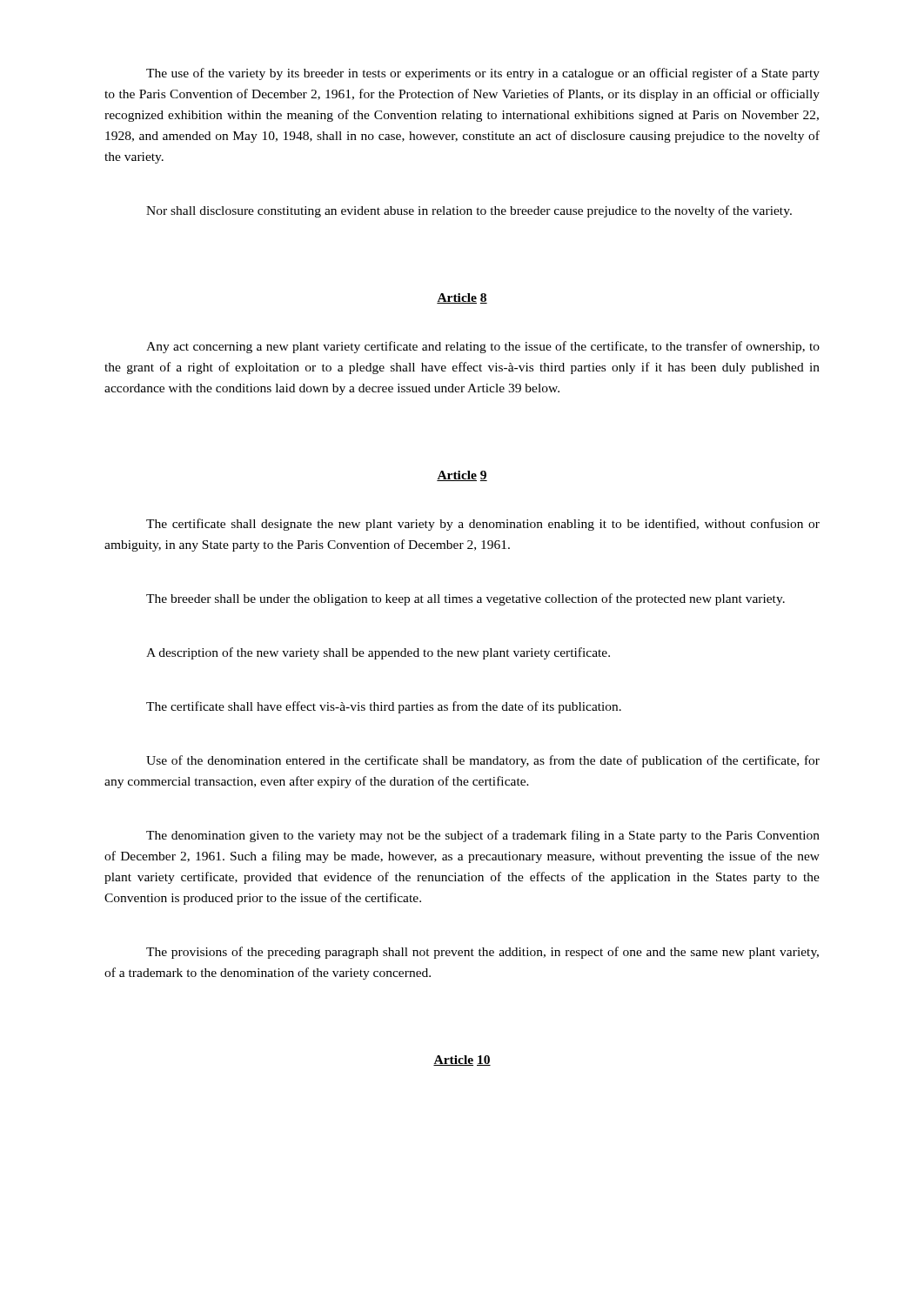Find the element starting "Article 10"
Screen dimensions: 1305x924
[462, 1060]
